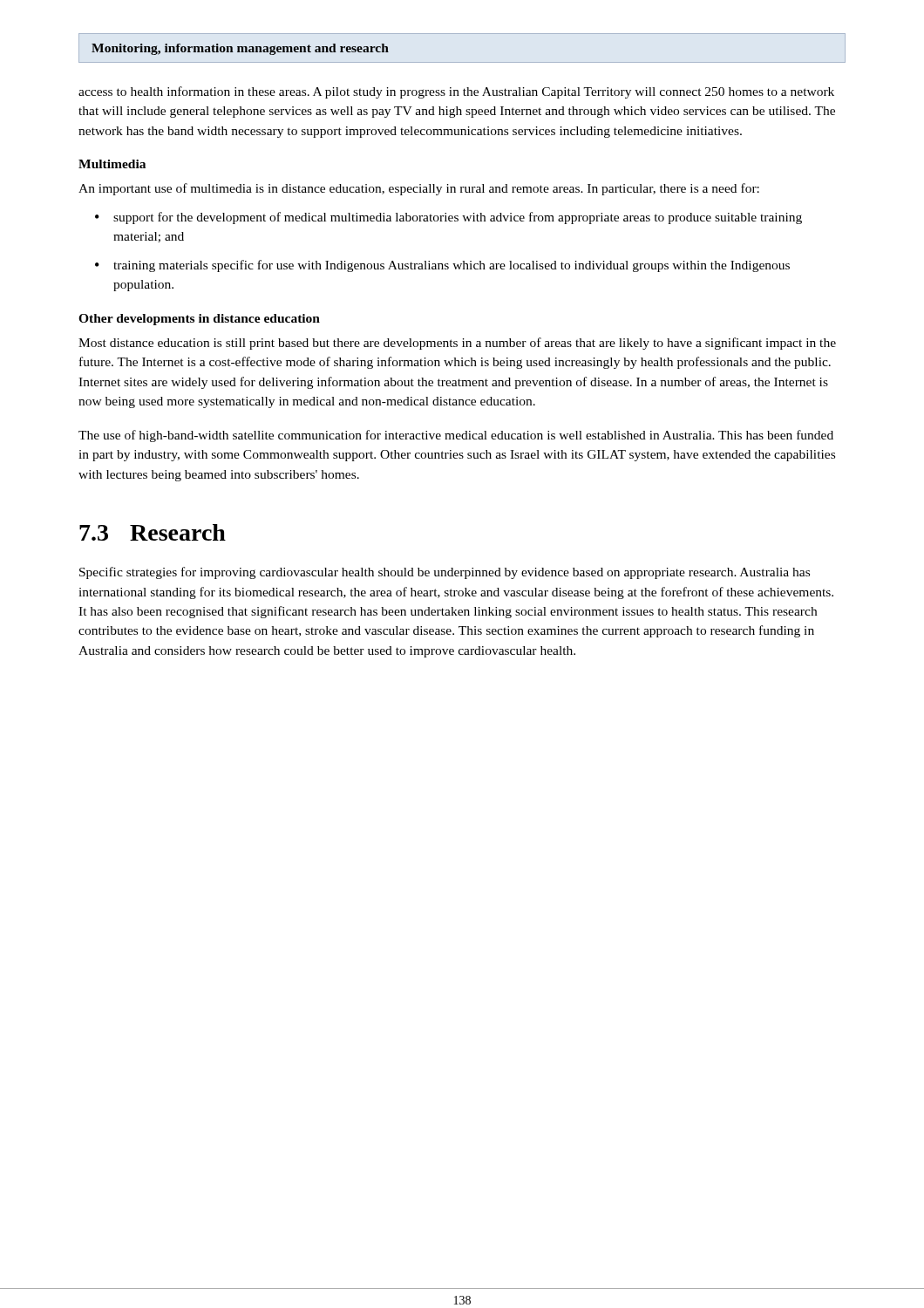The height and width of the screenshot is (1308, 924).
Task: Select the passage starting "• training materials specific for use with Indigenous"
Action: 470,275
